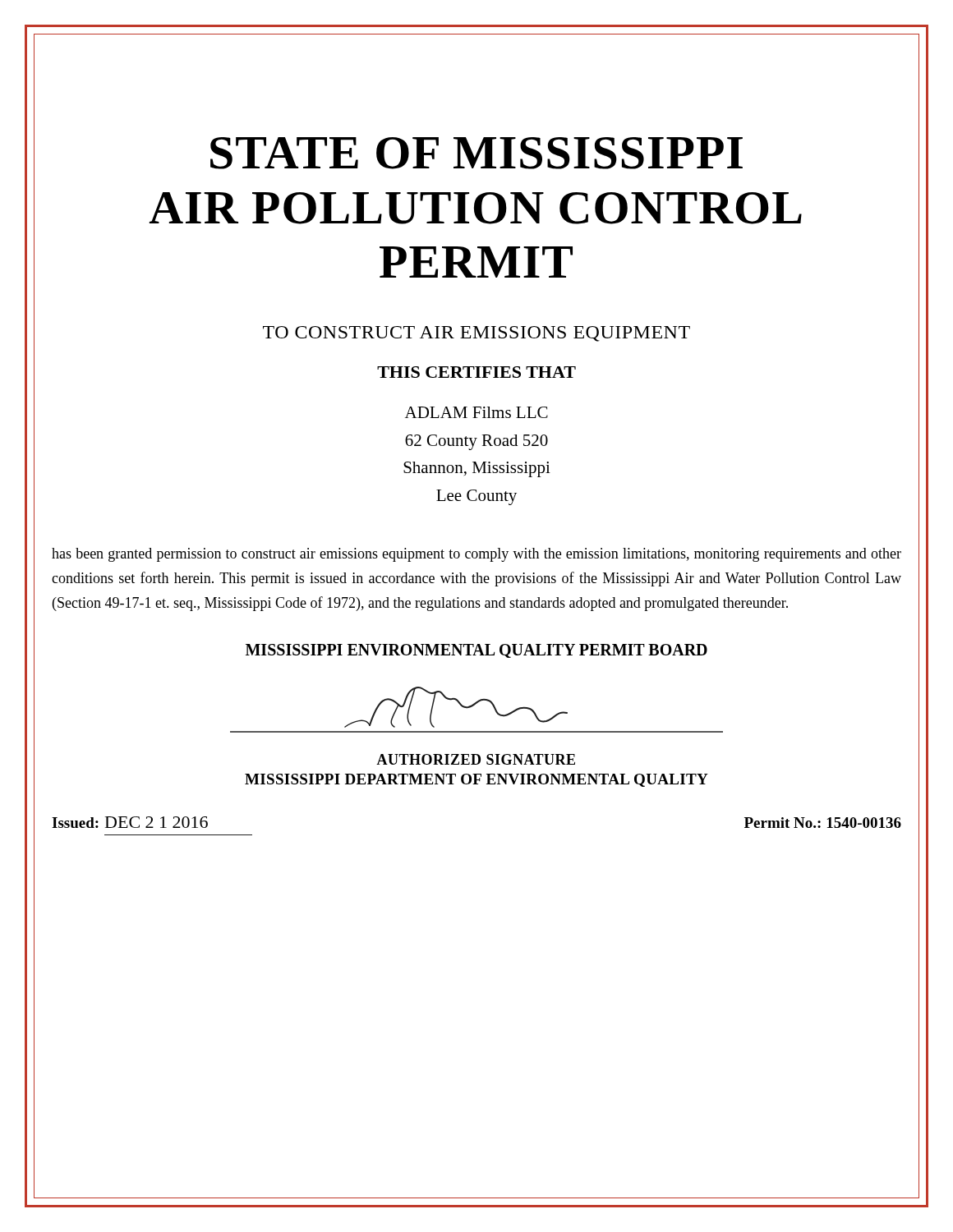
Task: Point to the block beginning "has been granted"
Action: 476,578
